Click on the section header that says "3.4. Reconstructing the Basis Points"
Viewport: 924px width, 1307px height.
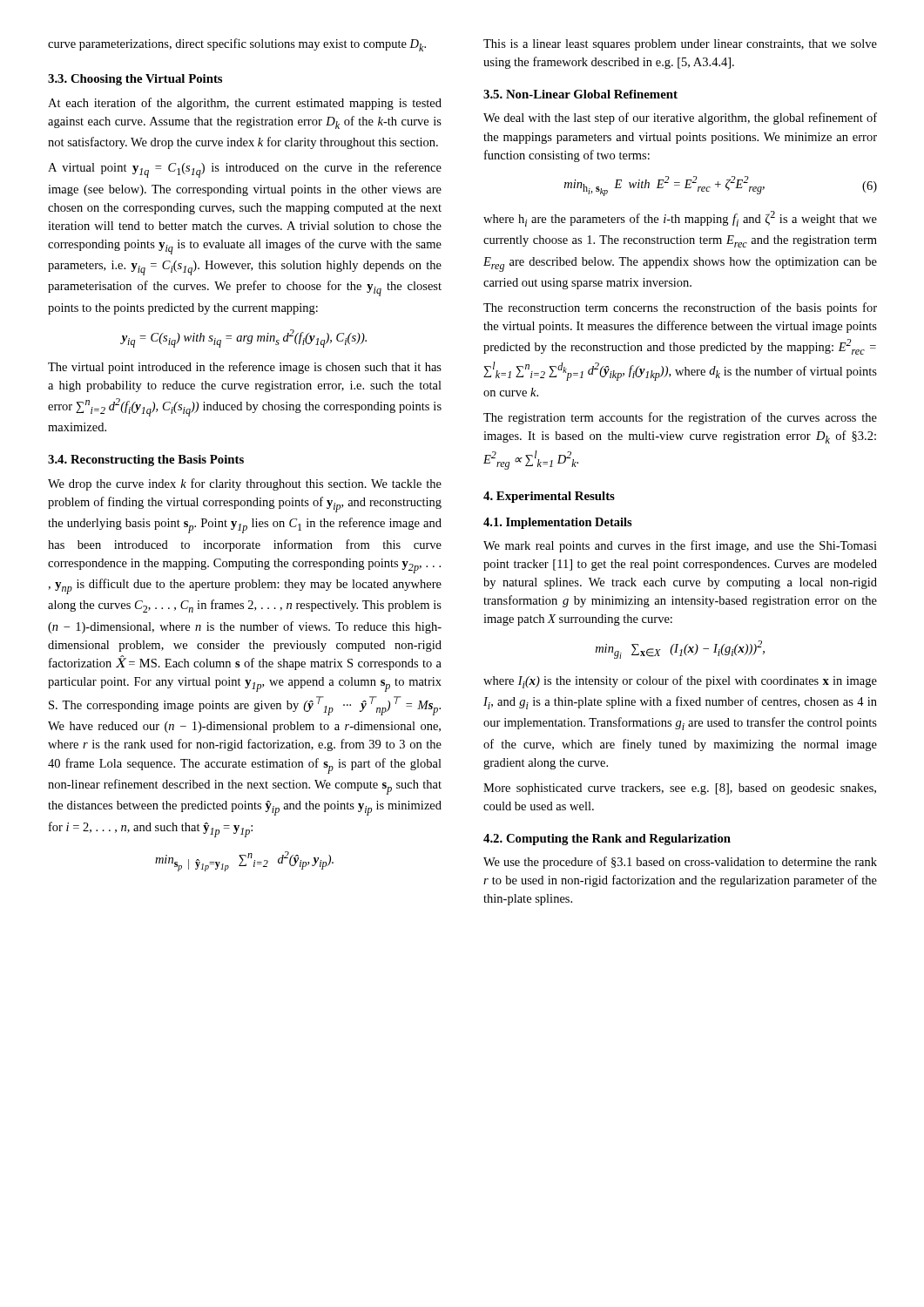[146, 459]
